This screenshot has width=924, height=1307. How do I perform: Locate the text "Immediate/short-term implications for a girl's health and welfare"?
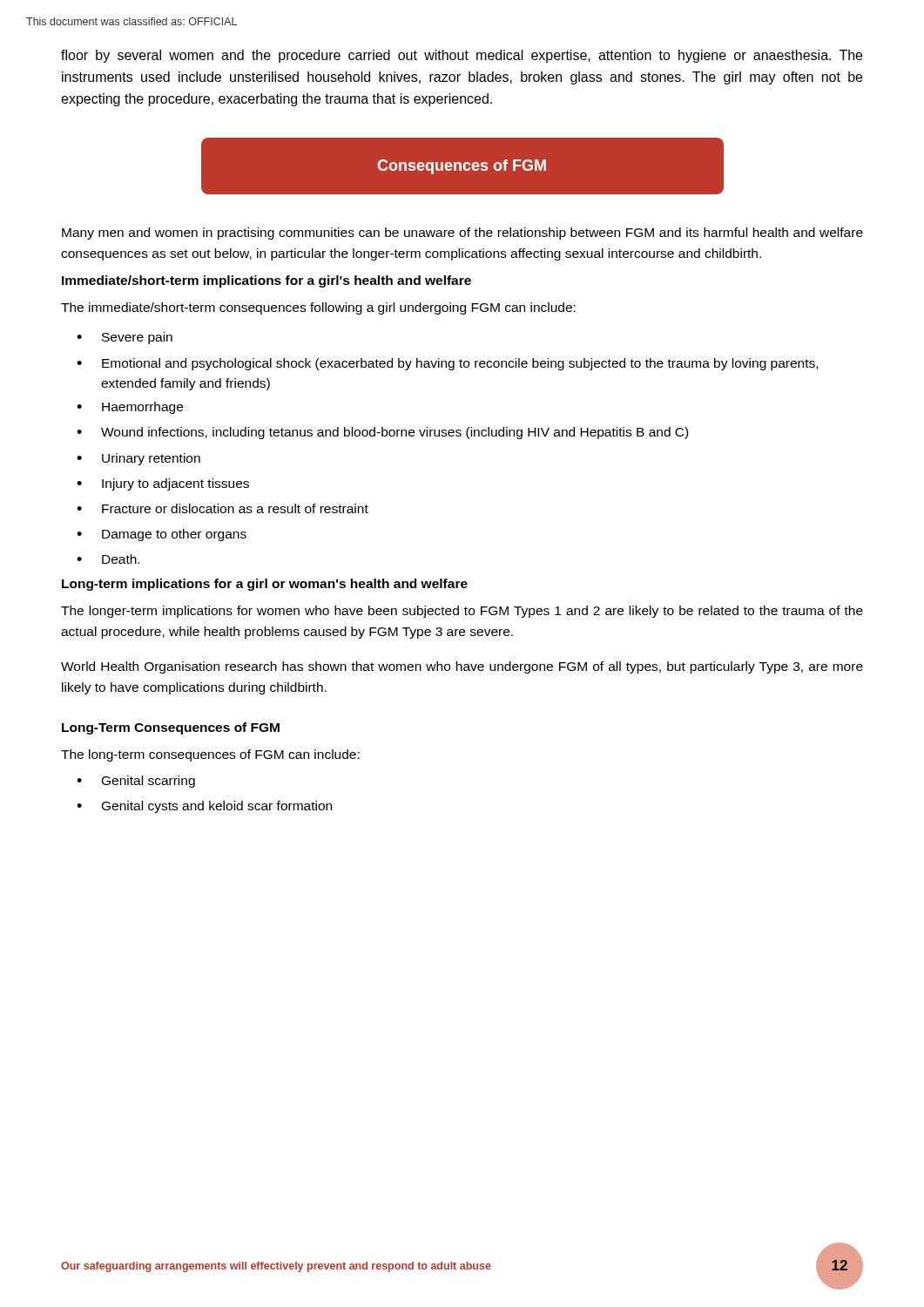tap(266, 280)
